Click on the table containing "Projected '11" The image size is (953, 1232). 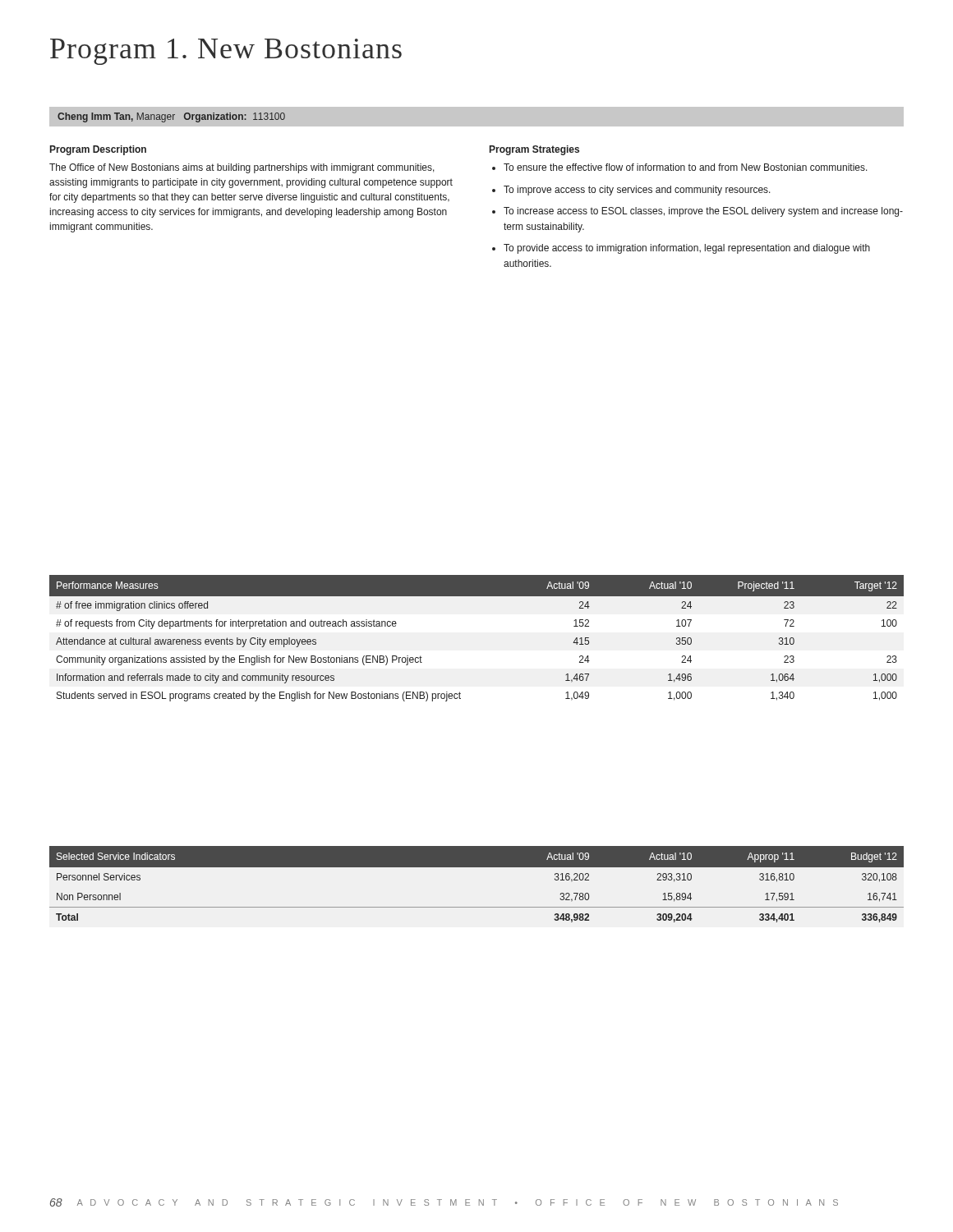point(476,640)
